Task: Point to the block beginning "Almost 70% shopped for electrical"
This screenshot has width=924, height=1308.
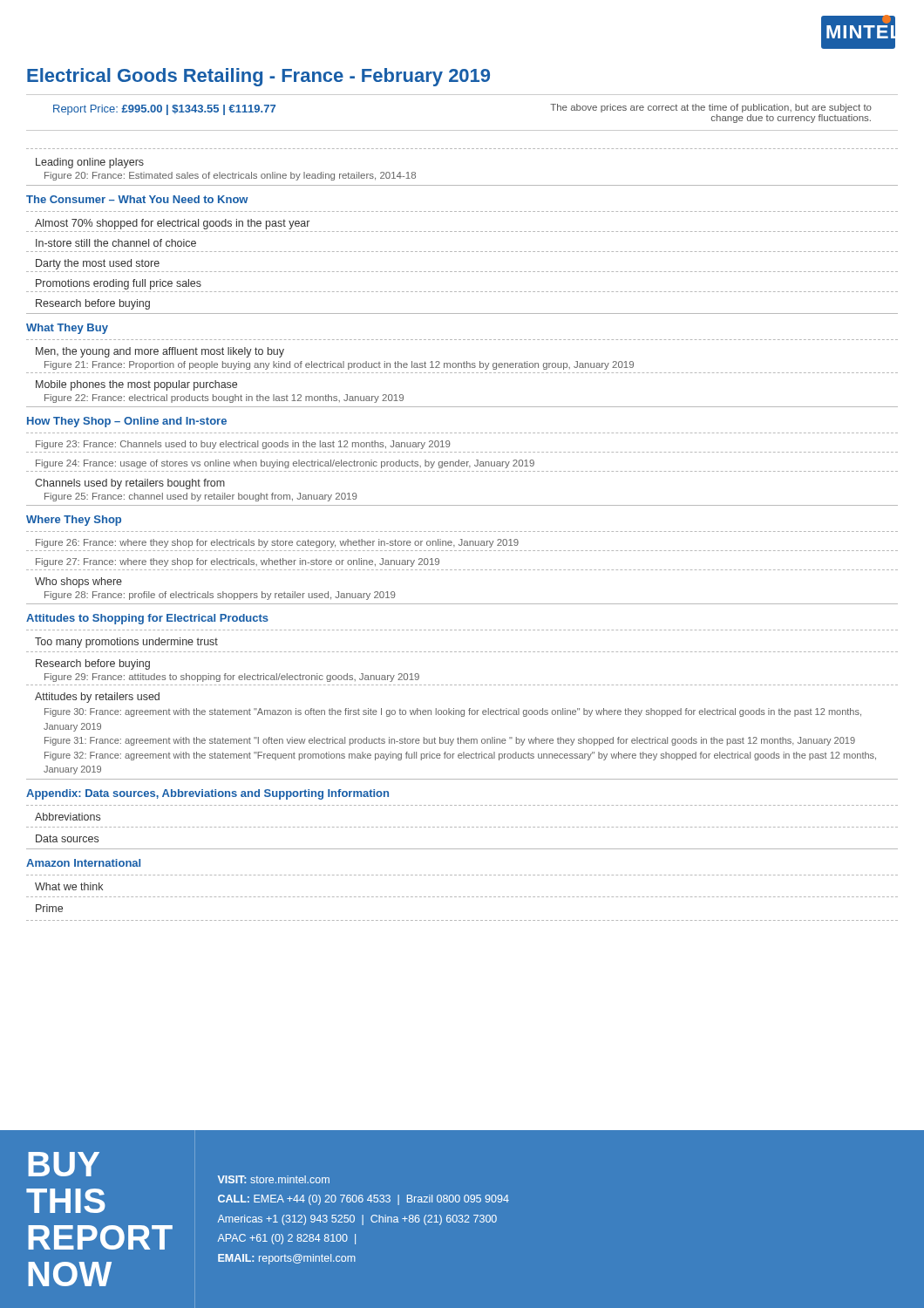Action: coord(172,223)
